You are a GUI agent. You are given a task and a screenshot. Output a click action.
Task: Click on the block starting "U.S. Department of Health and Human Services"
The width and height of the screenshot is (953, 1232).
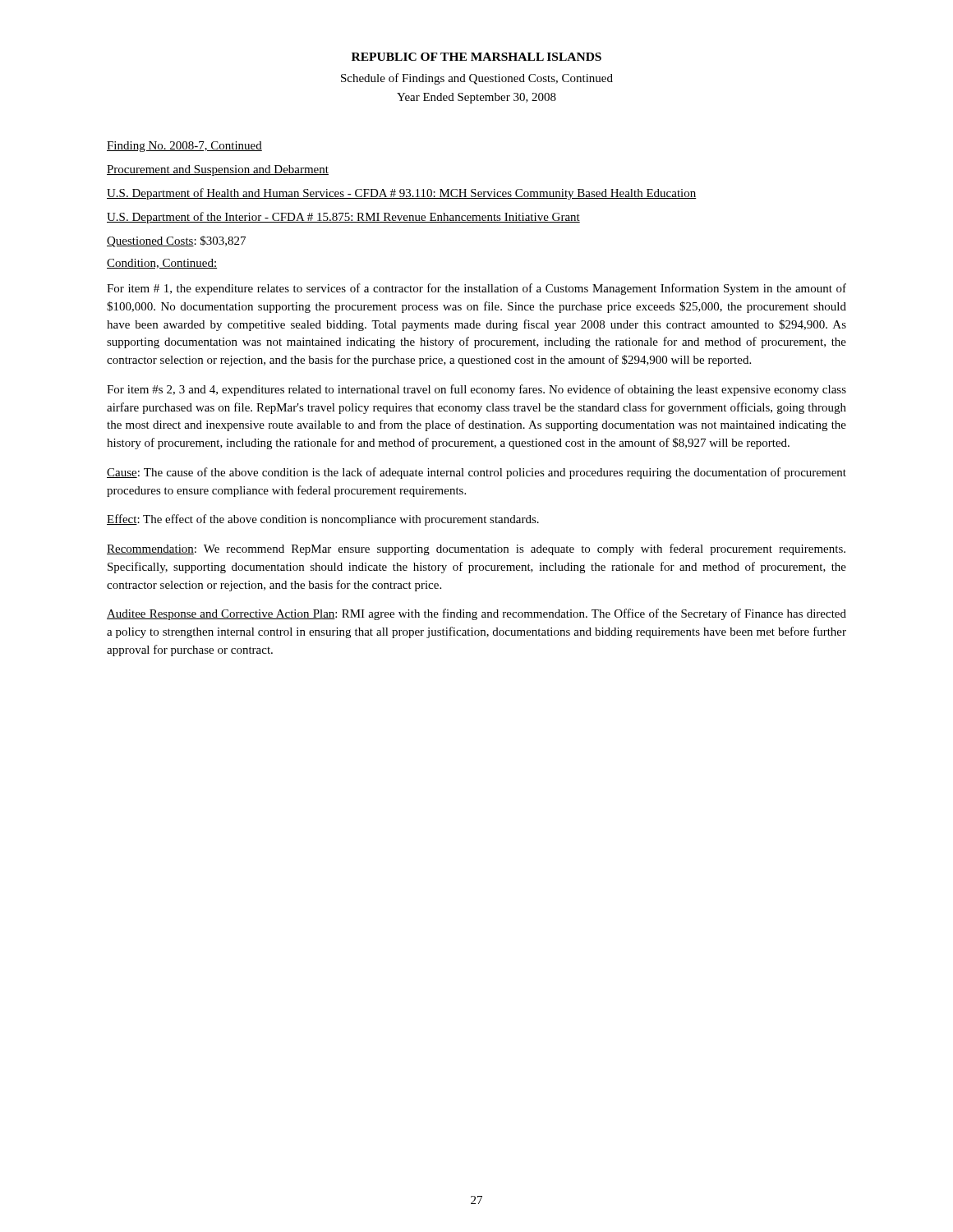point(401,193)
